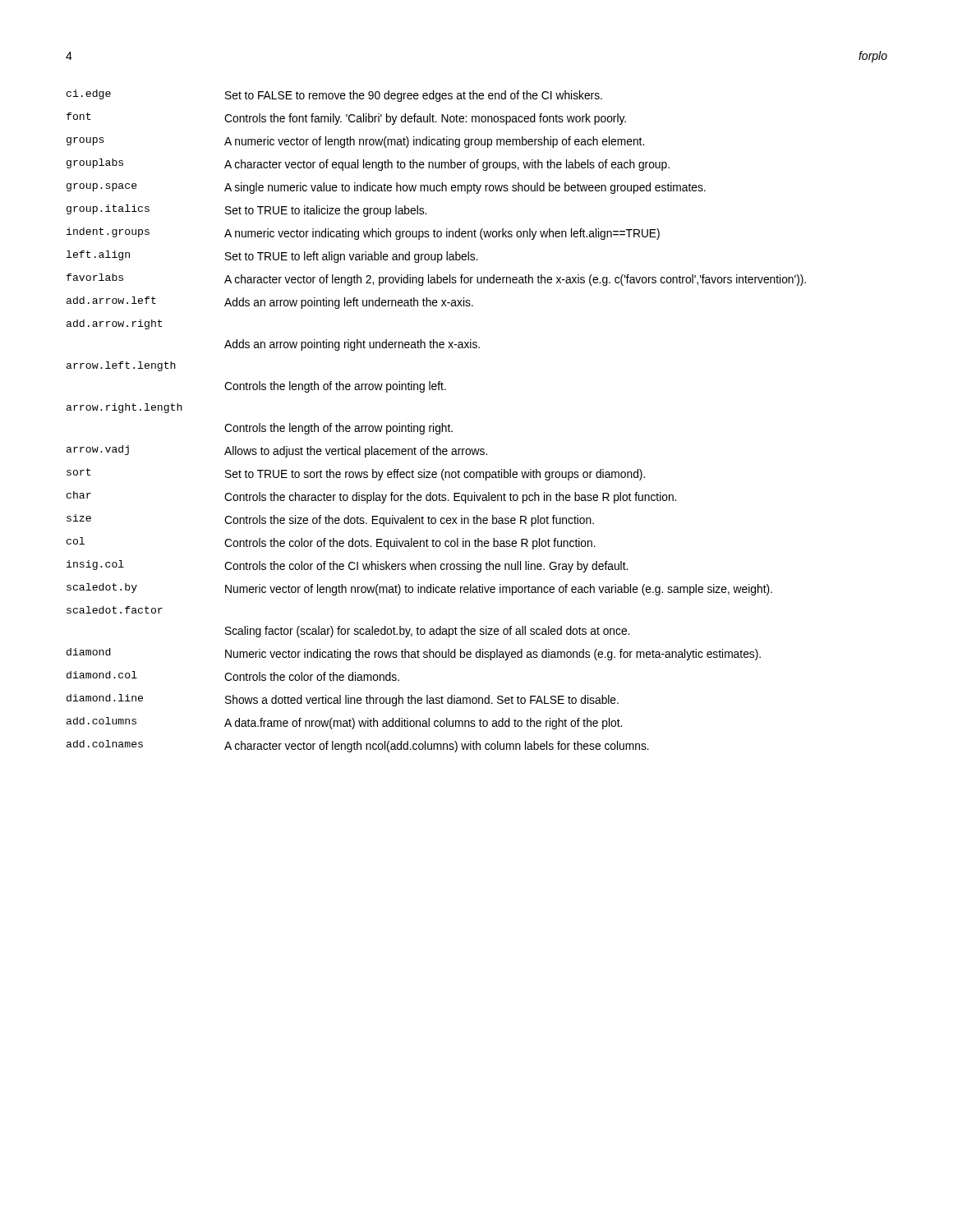Where is the passage that starts "favorlabs A character vector of length"?

[476, 280]
